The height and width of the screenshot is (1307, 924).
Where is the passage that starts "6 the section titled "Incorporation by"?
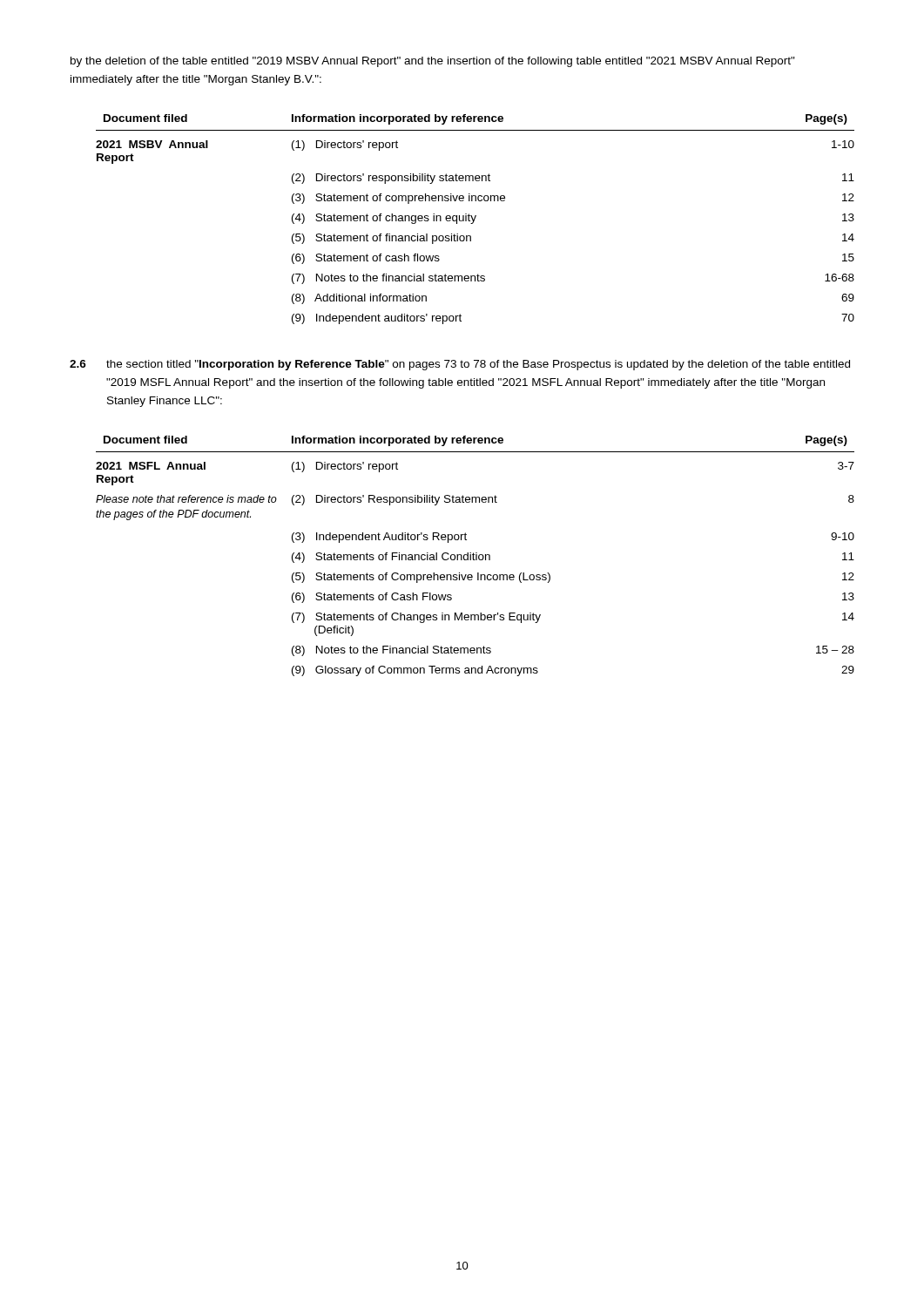click(462, 383)
